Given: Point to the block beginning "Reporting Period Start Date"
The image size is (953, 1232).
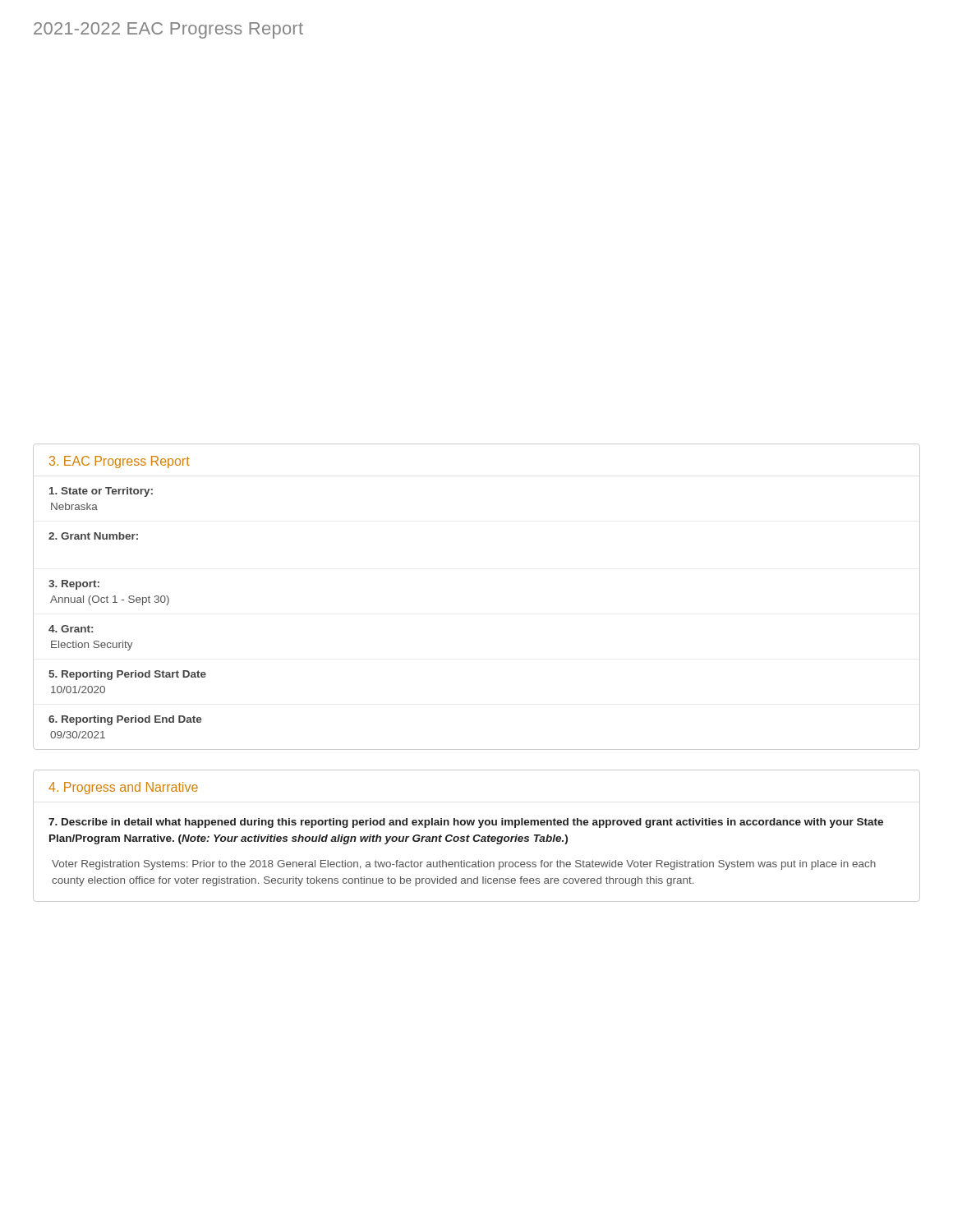Looking at the screenshot, I should click(127, 675).
